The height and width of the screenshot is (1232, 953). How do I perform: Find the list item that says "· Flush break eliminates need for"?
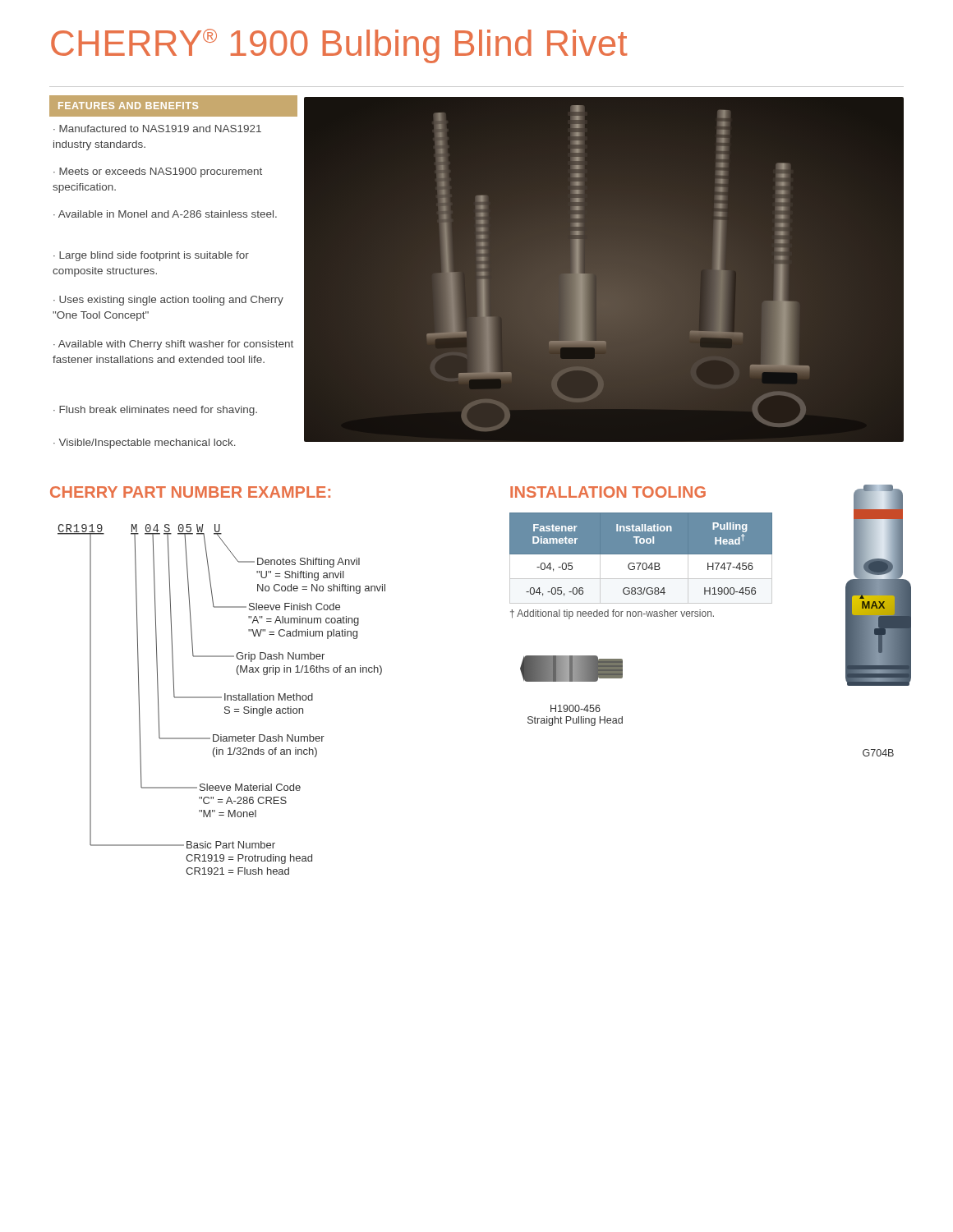tap(155, 409)
